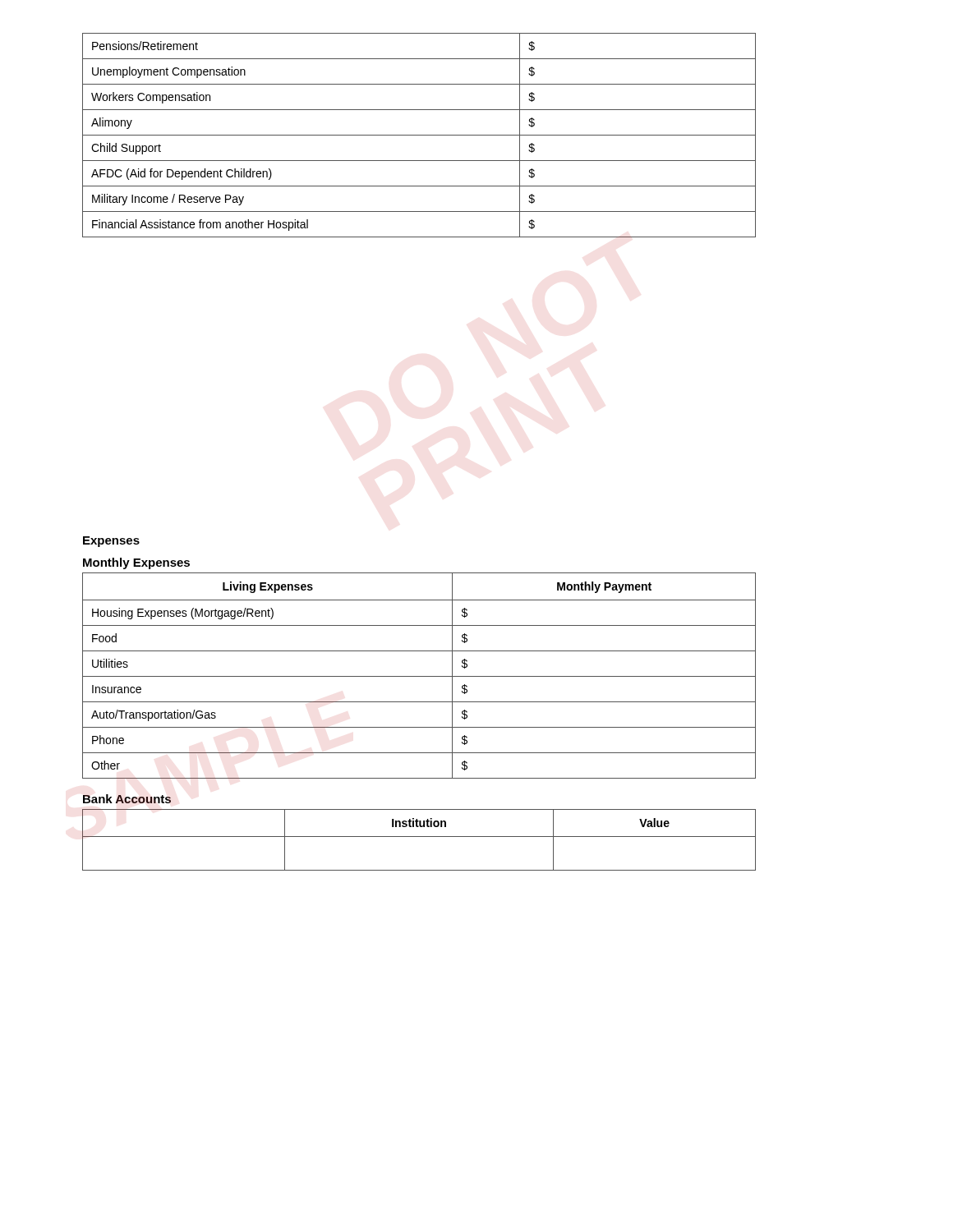Find the table that mentions "Value"
The image size is (953, 1232).
(x=419, y=840)
